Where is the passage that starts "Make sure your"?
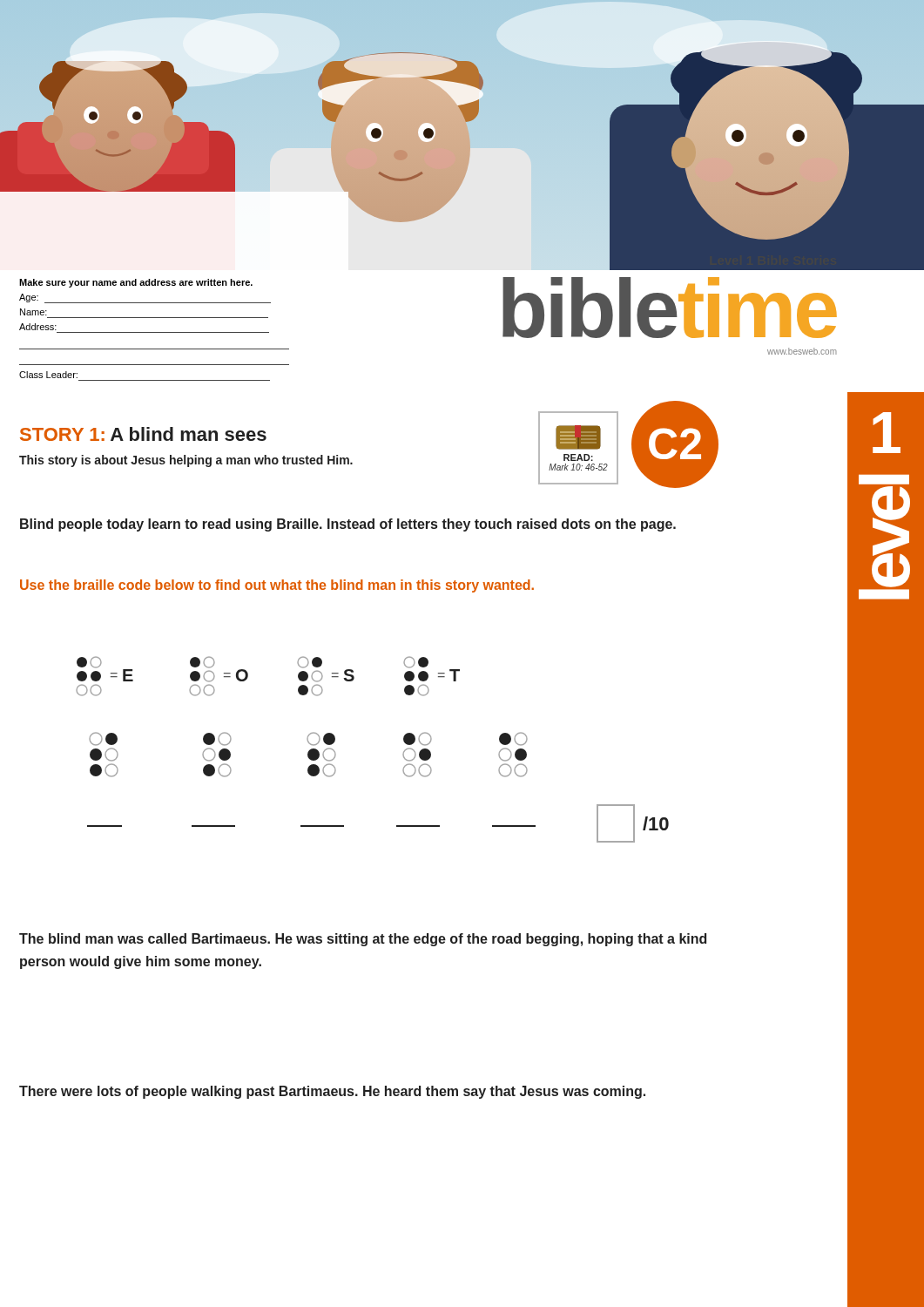924x1307 pixels. click(x=167, y=329)
